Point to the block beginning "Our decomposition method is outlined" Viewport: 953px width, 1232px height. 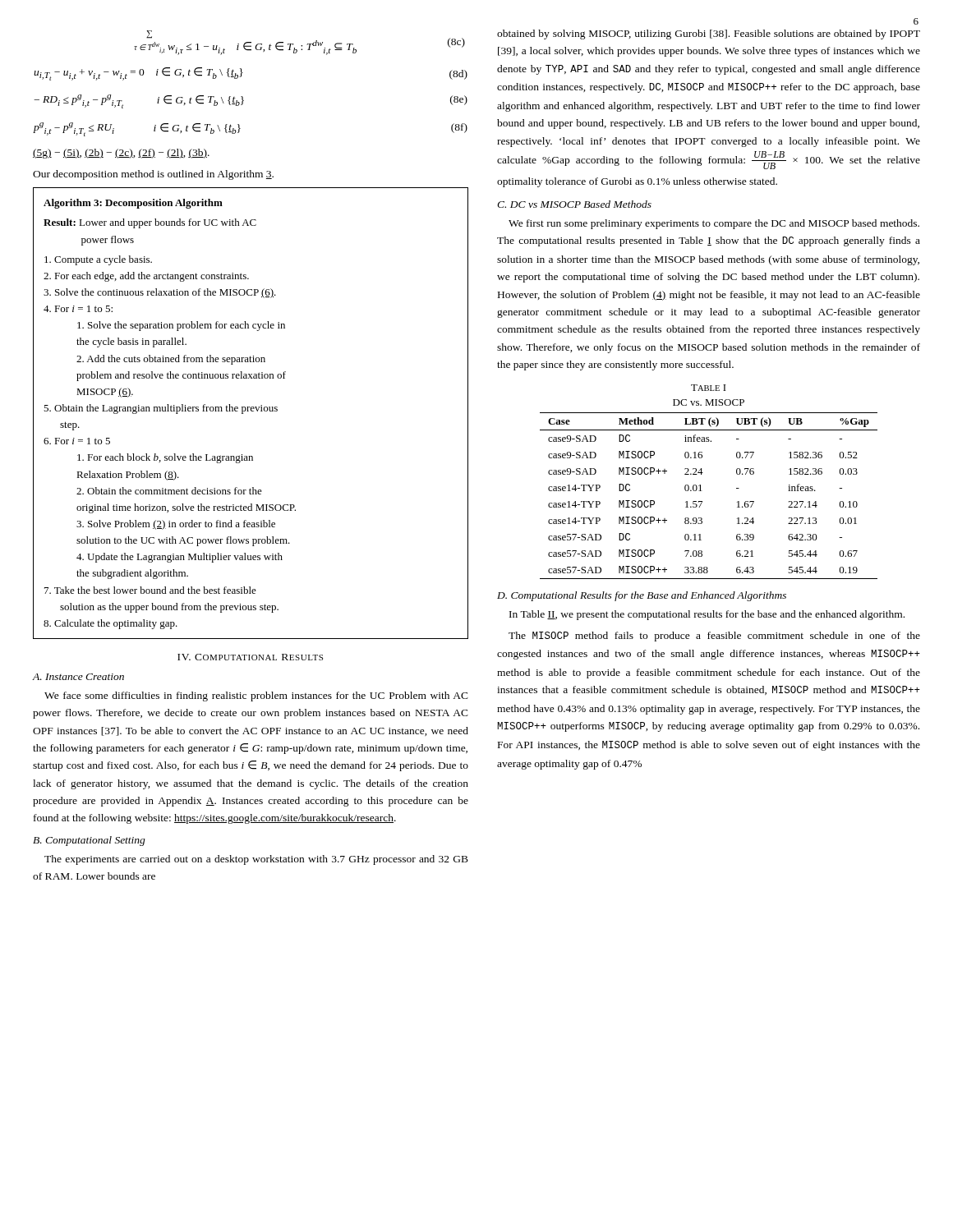click(154, 174)
